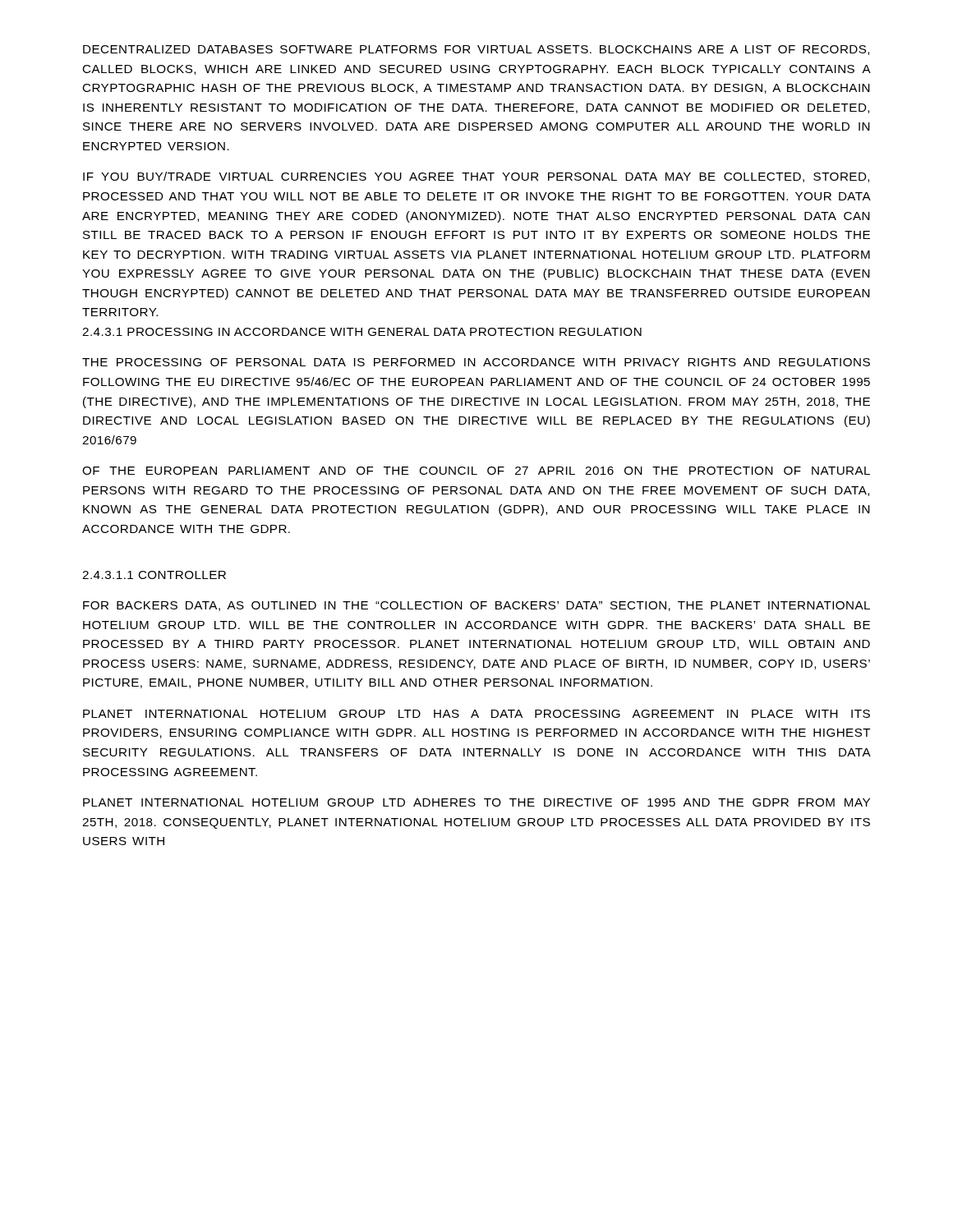Find the text block that reads "FOR BACKERS DATA,"
The image size is (953, 1232).
(476, 644)
